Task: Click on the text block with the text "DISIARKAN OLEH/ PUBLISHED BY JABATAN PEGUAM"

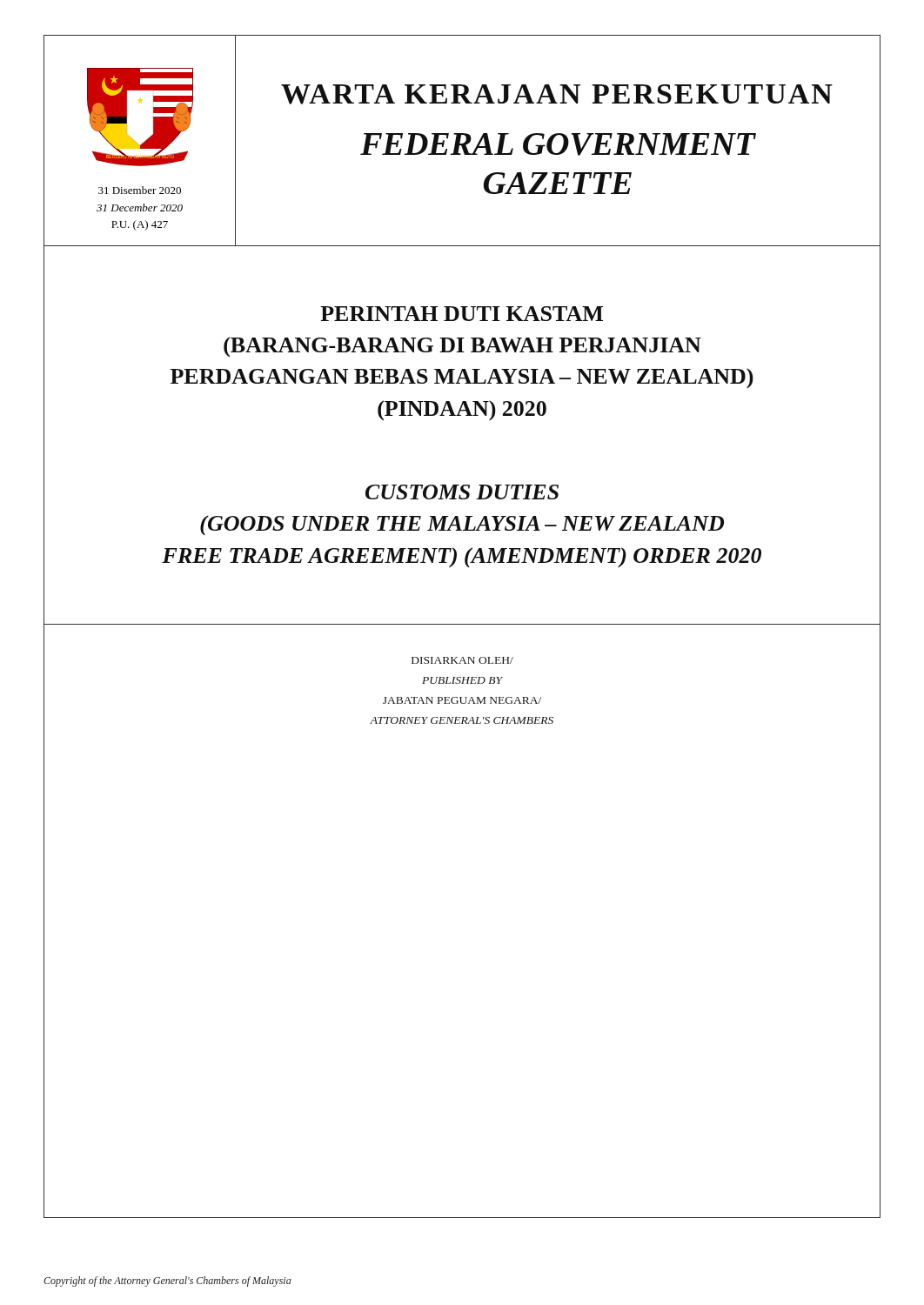Action: (x=462, y=691)
